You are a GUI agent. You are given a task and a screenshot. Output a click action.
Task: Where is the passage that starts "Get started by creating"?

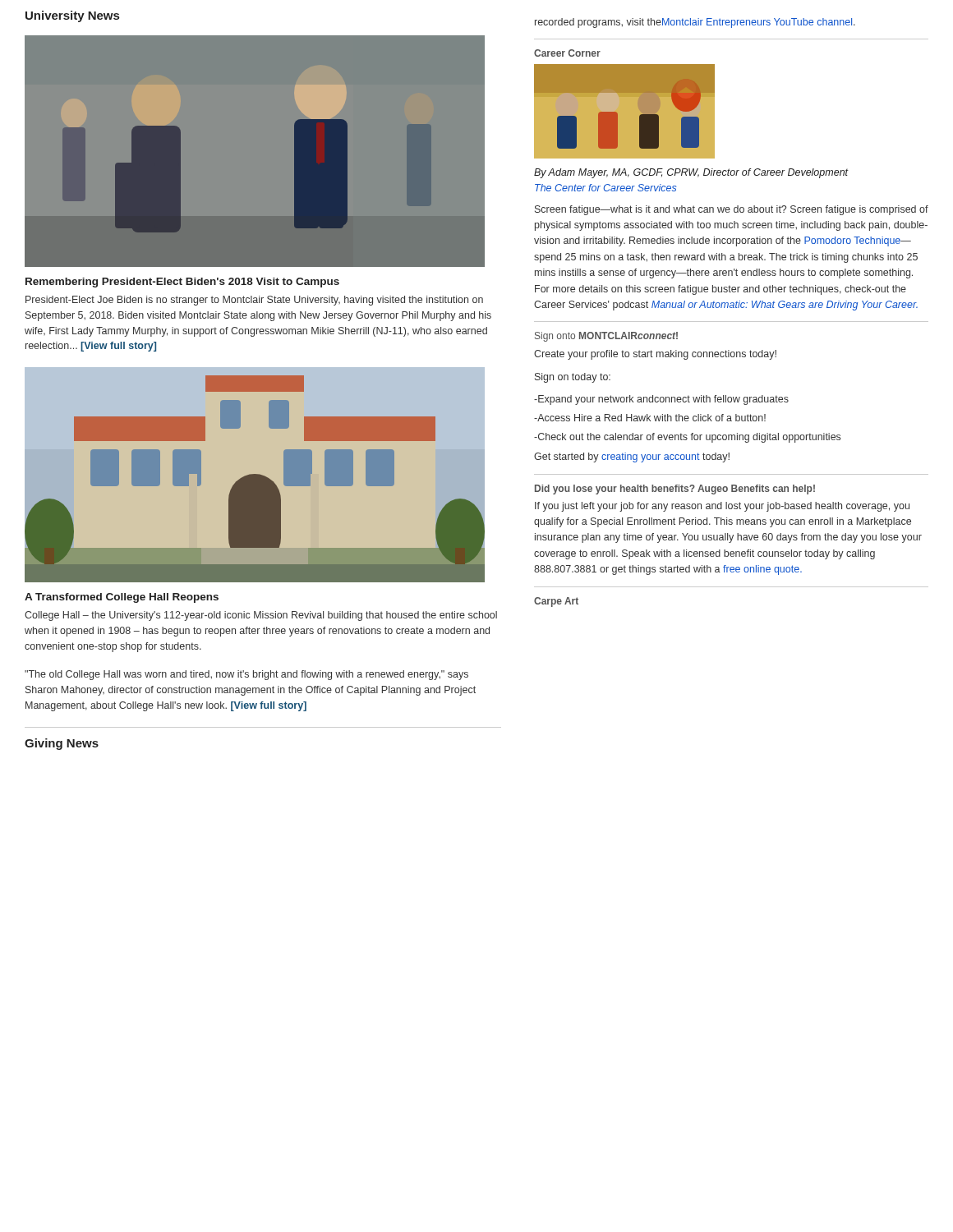[632, 457]
